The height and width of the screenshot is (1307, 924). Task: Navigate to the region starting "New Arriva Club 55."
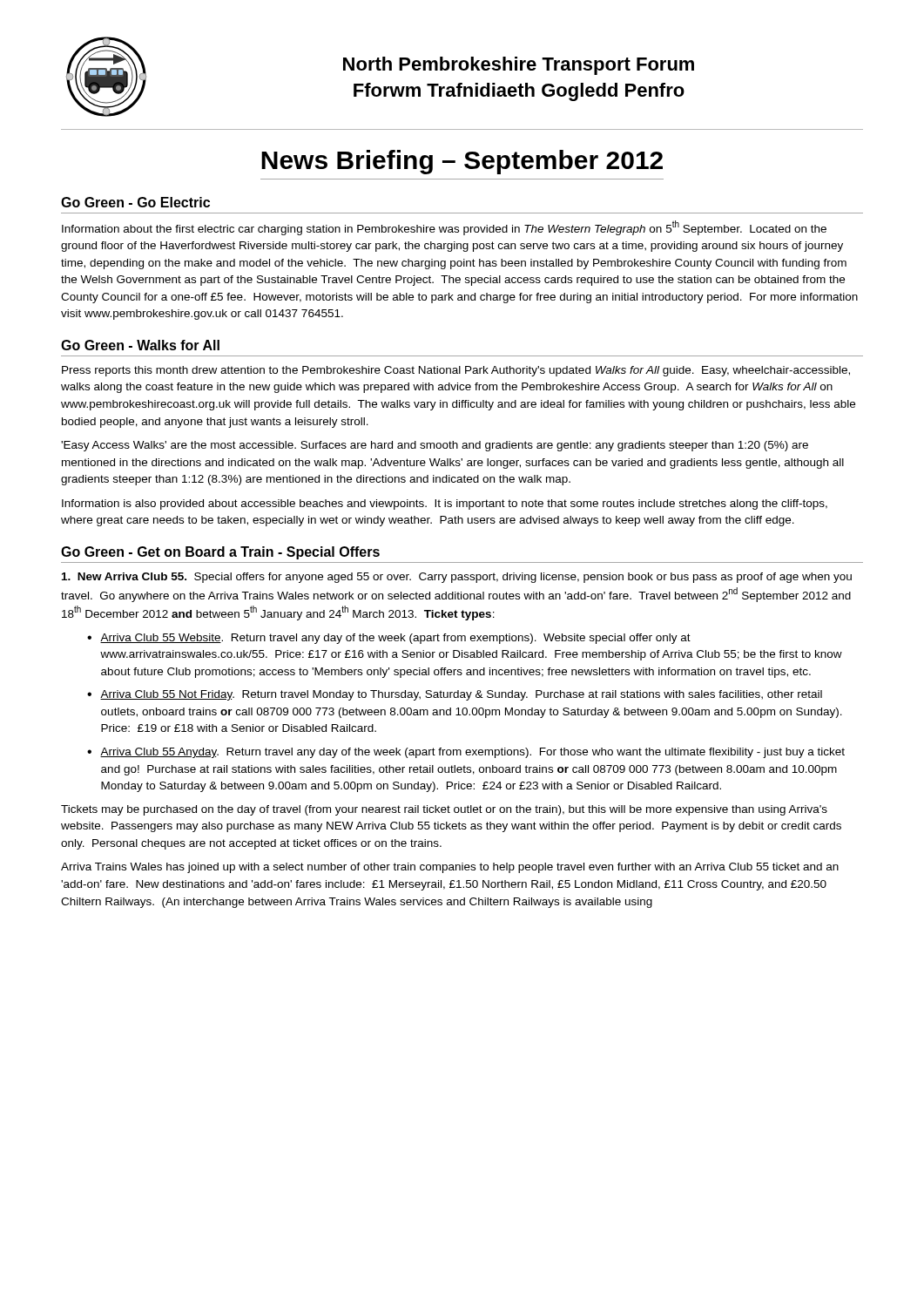pyautogui.click(x=457, y=595)
